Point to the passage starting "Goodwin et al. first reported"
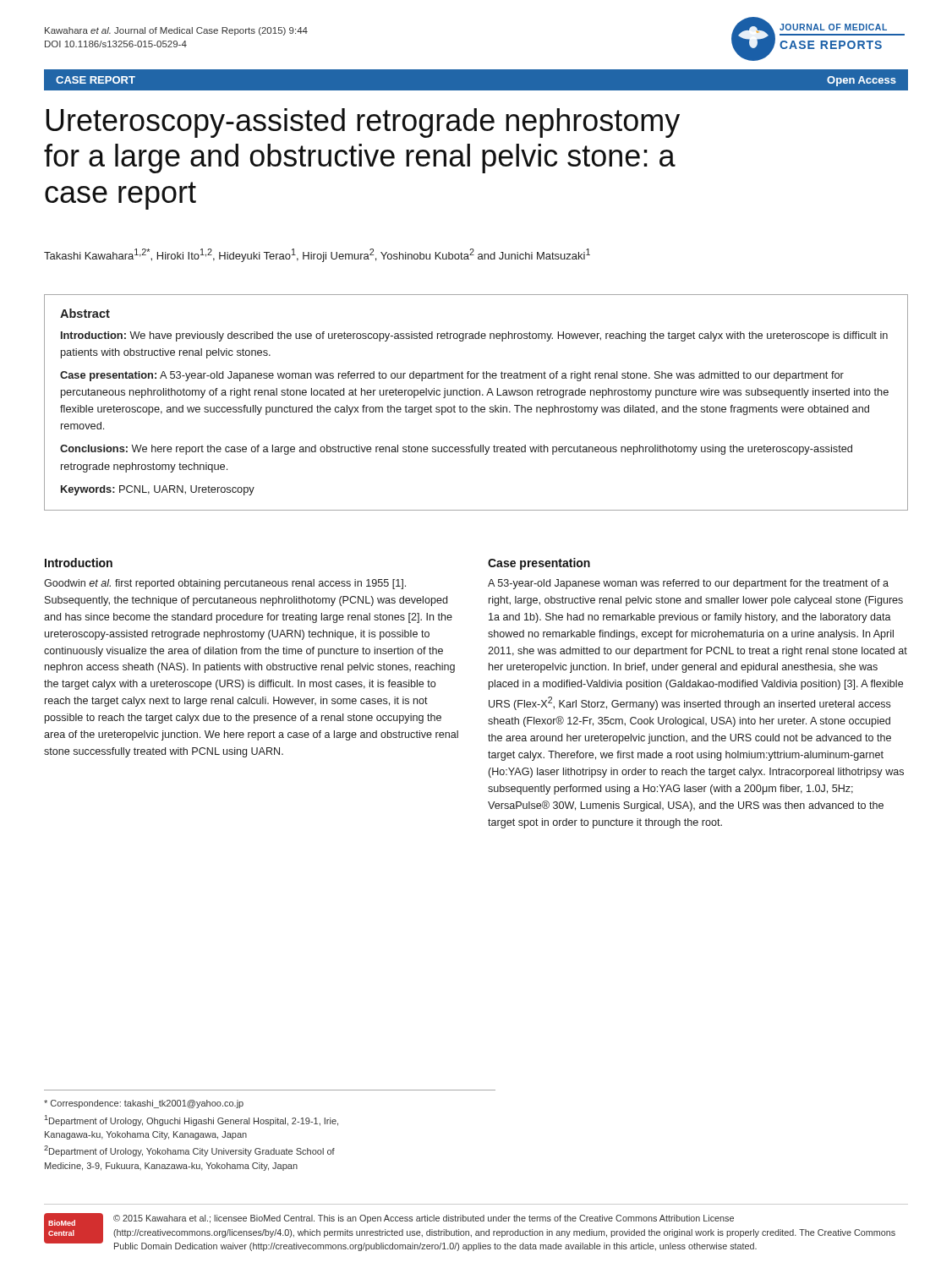952x1268 pixels. click(x=251, y=667)
